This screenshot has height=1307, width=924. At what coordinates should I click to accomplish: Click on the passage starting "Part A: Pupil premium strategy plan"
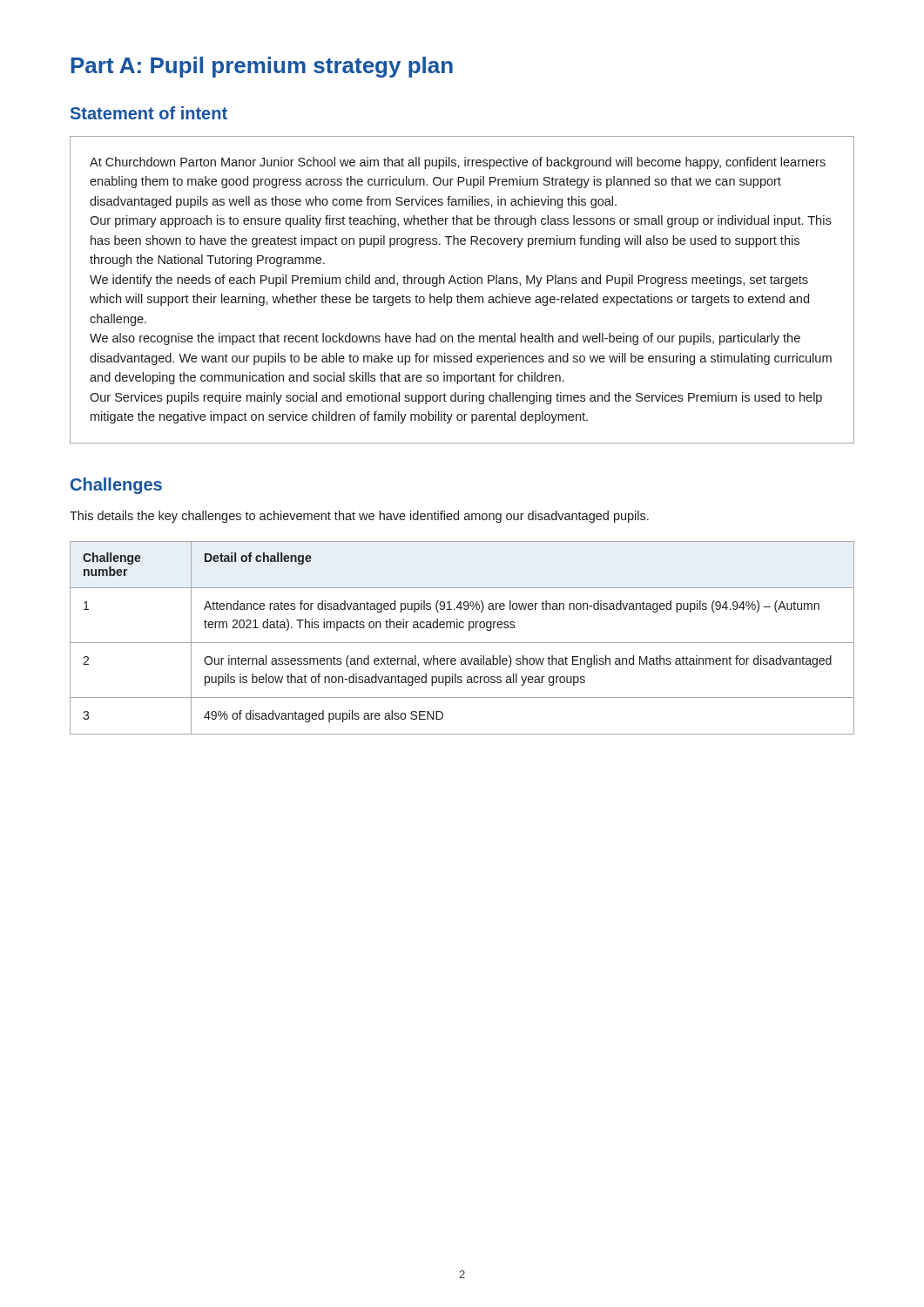(462, 66)
